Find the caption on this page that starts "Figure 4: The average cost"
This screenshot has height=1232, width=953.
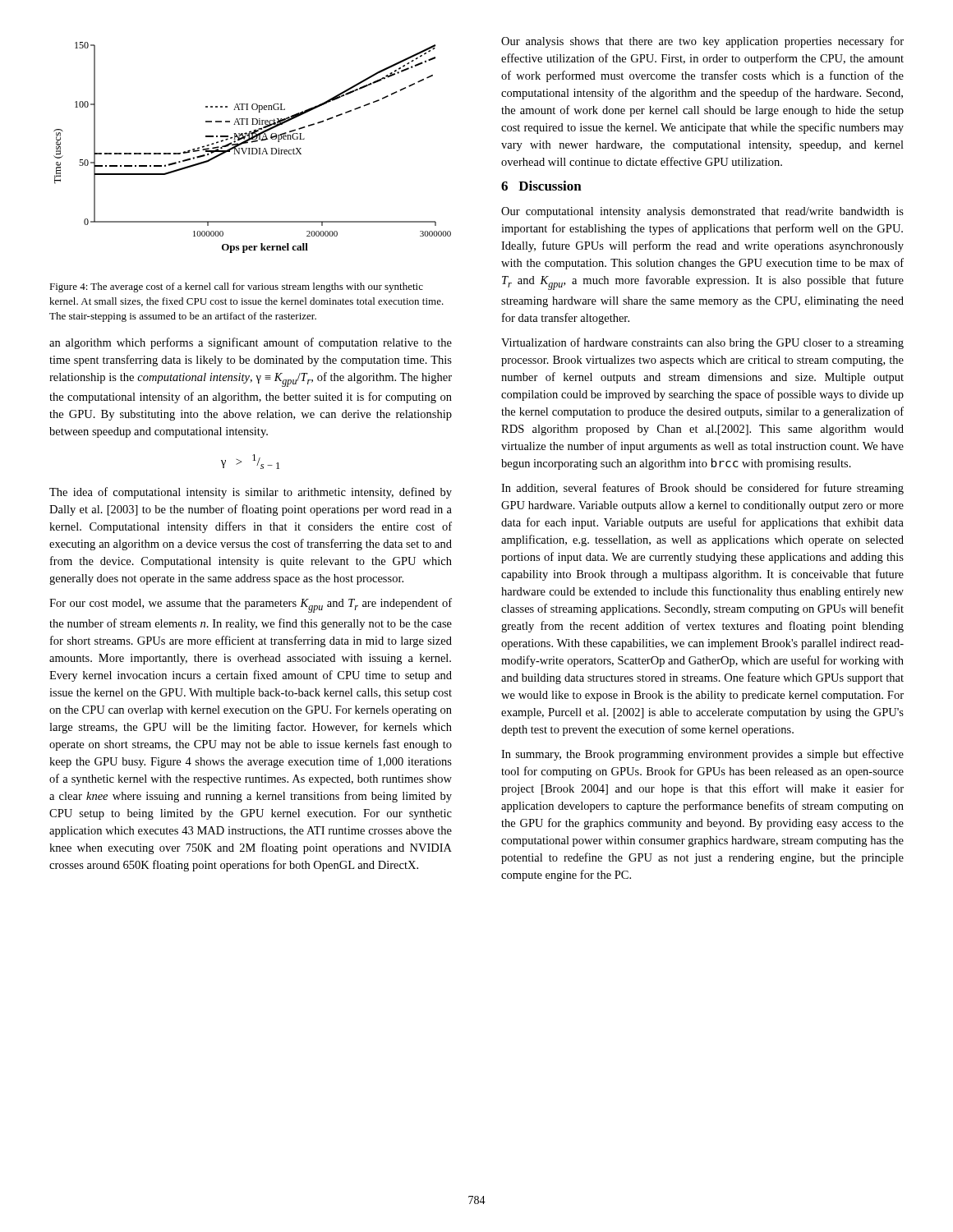click(x=247, y=301)
